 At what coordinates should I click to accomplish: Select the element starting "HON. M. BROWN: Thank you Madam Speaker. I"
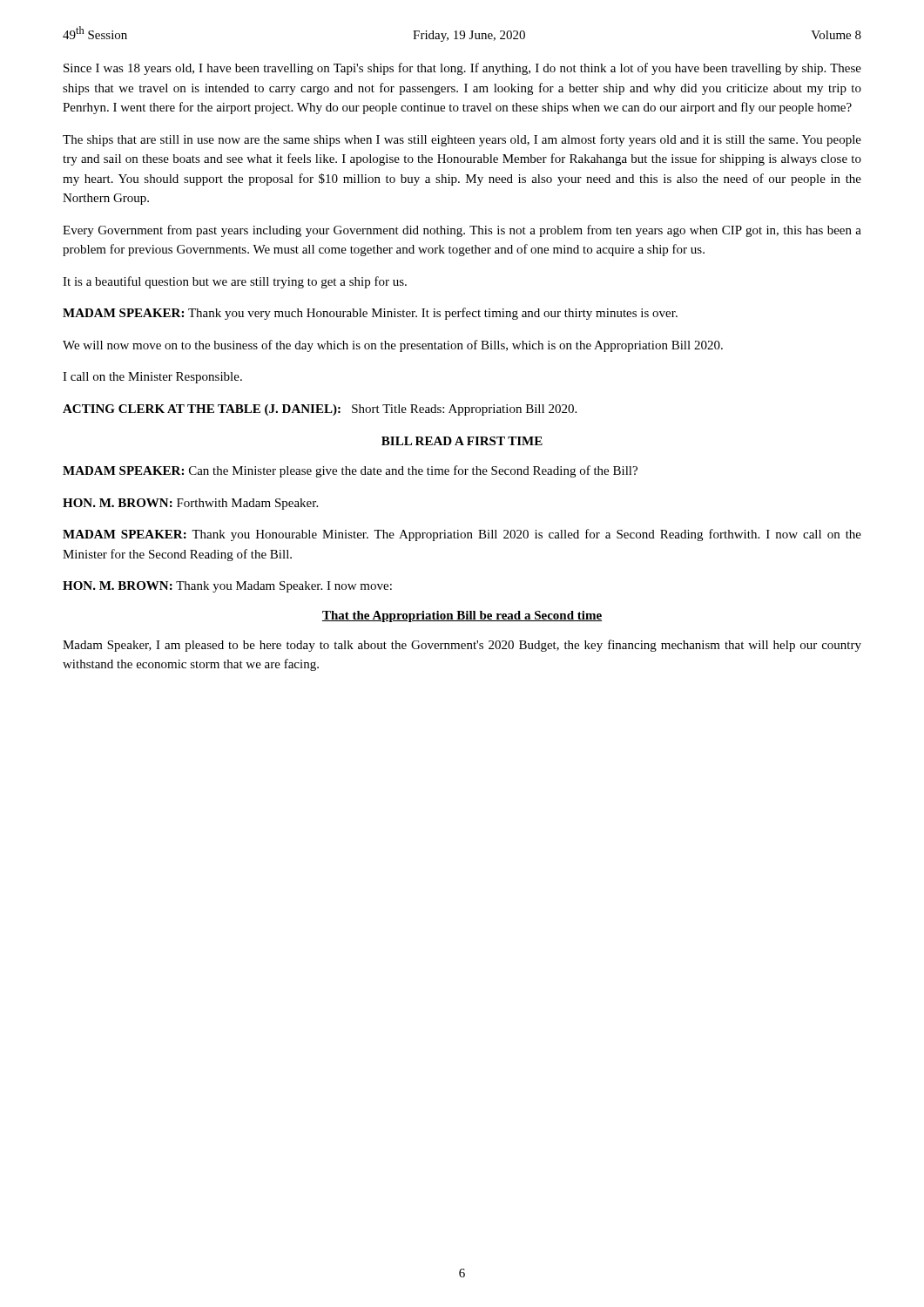228,586
